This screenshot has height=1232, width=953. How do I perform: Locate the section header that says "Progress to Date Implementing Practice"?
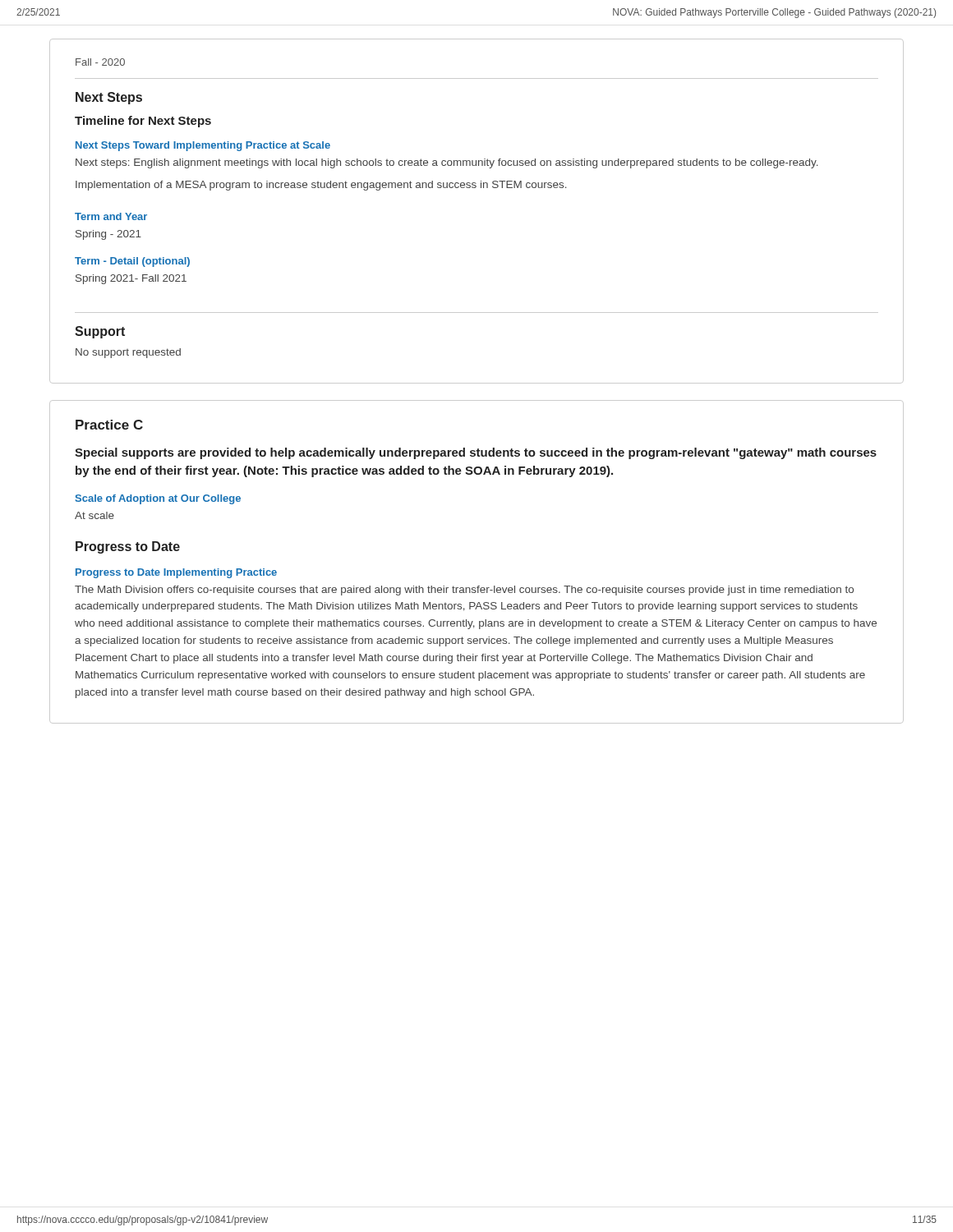176,572
